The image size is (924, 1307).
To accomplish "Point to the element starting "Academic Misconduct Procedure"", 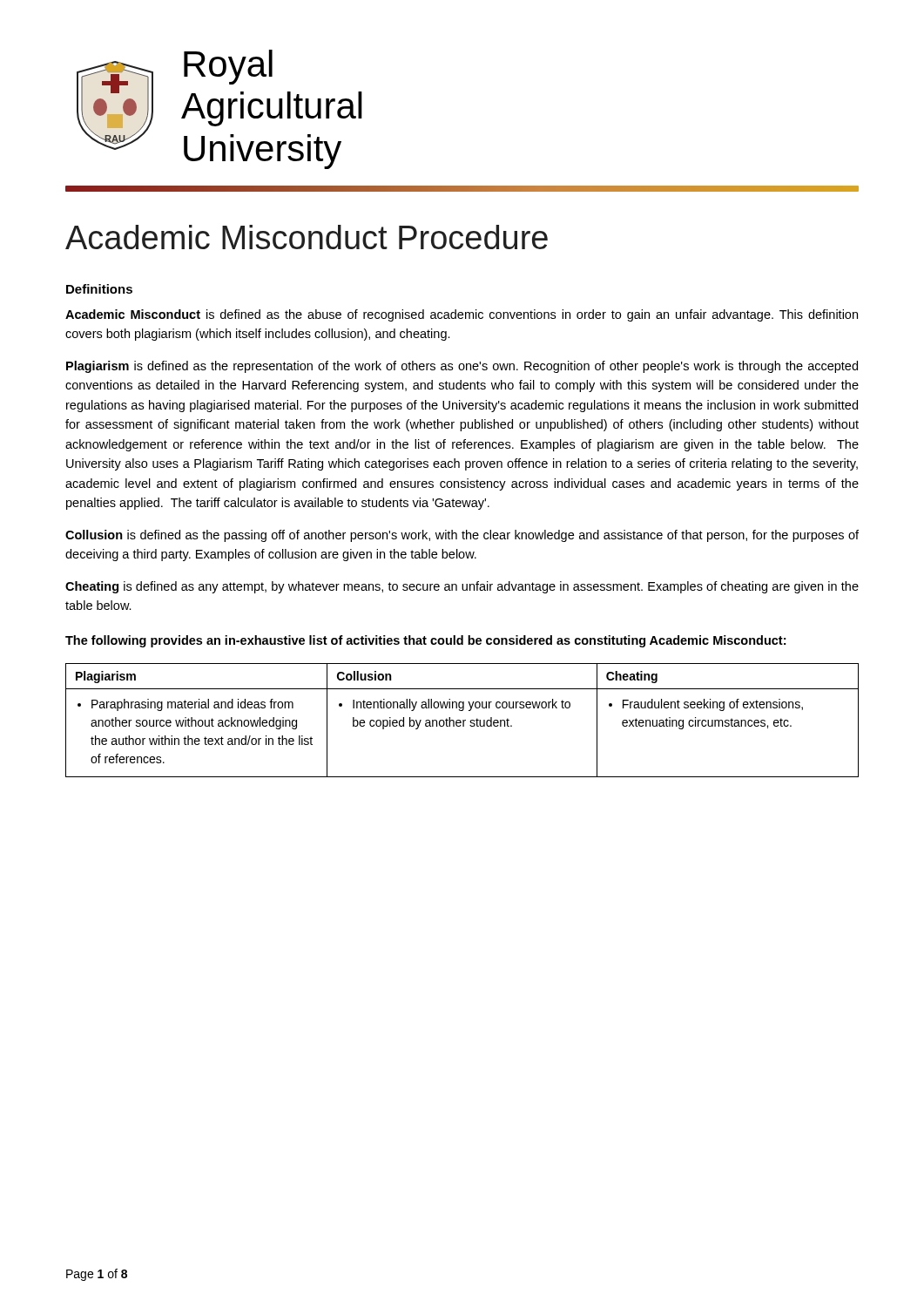I will point(307,238).
